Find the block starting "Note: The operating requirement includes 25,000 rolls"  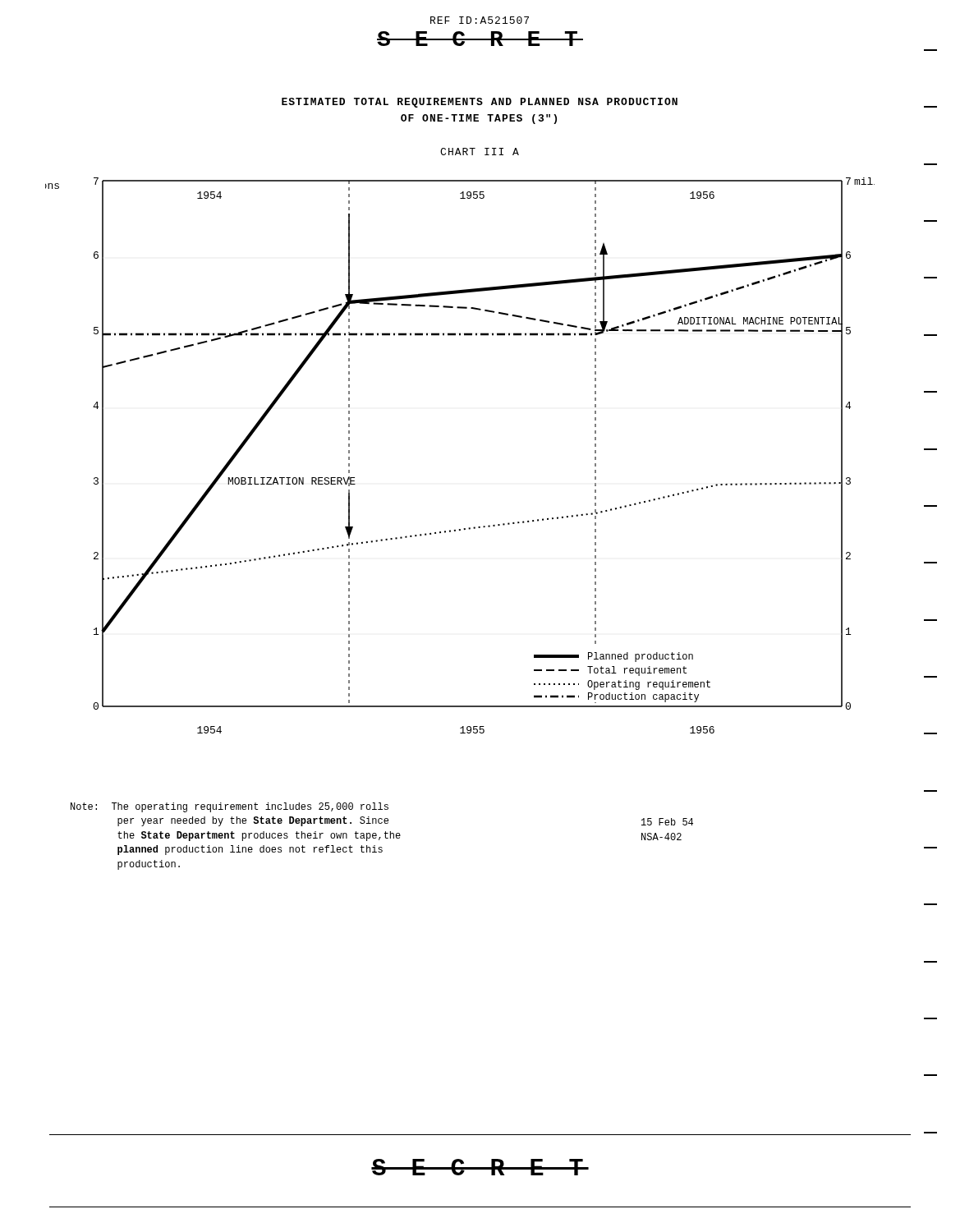coord(235,836)
